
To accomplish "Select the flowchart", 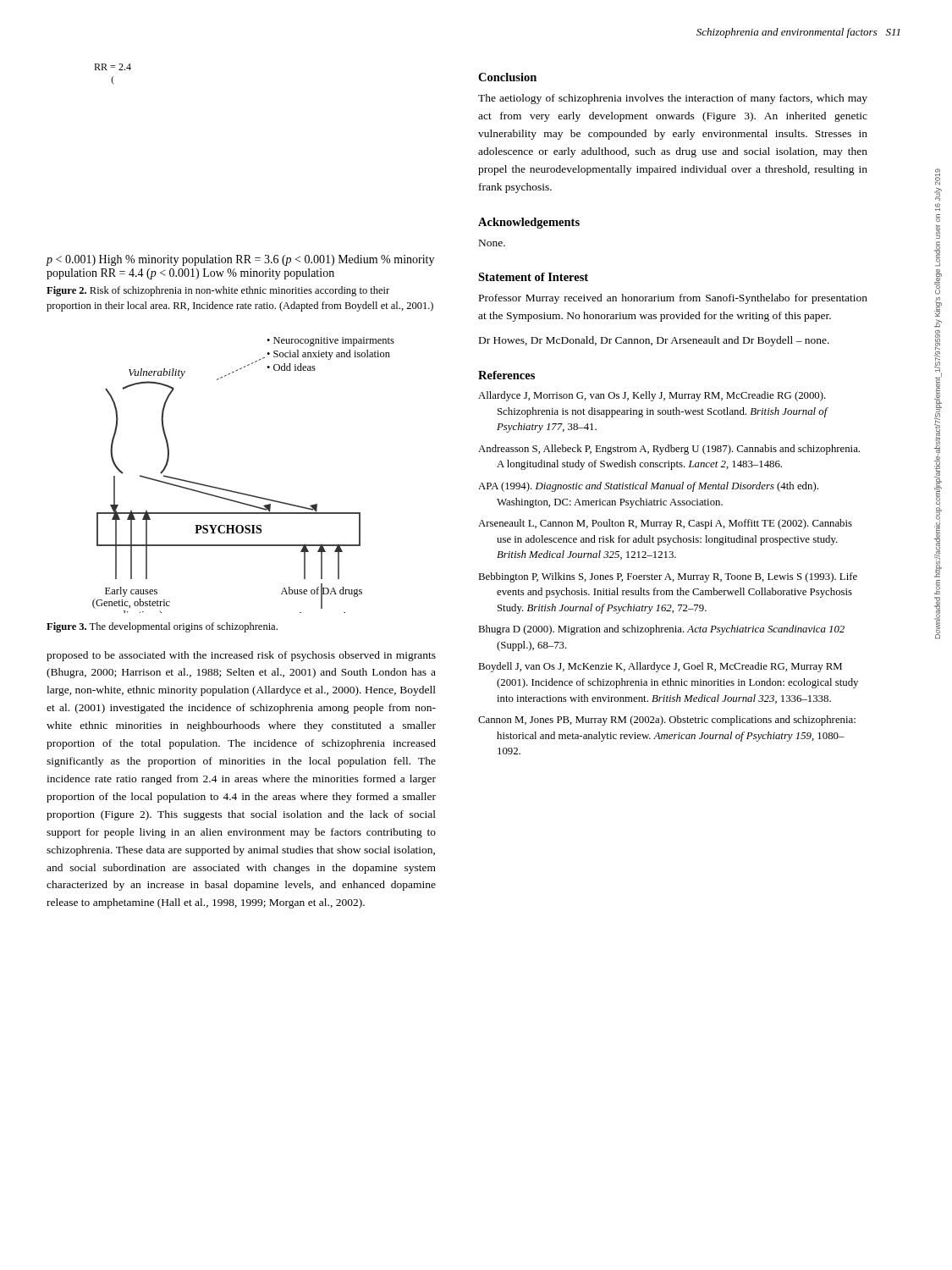I will click(241, 471).
